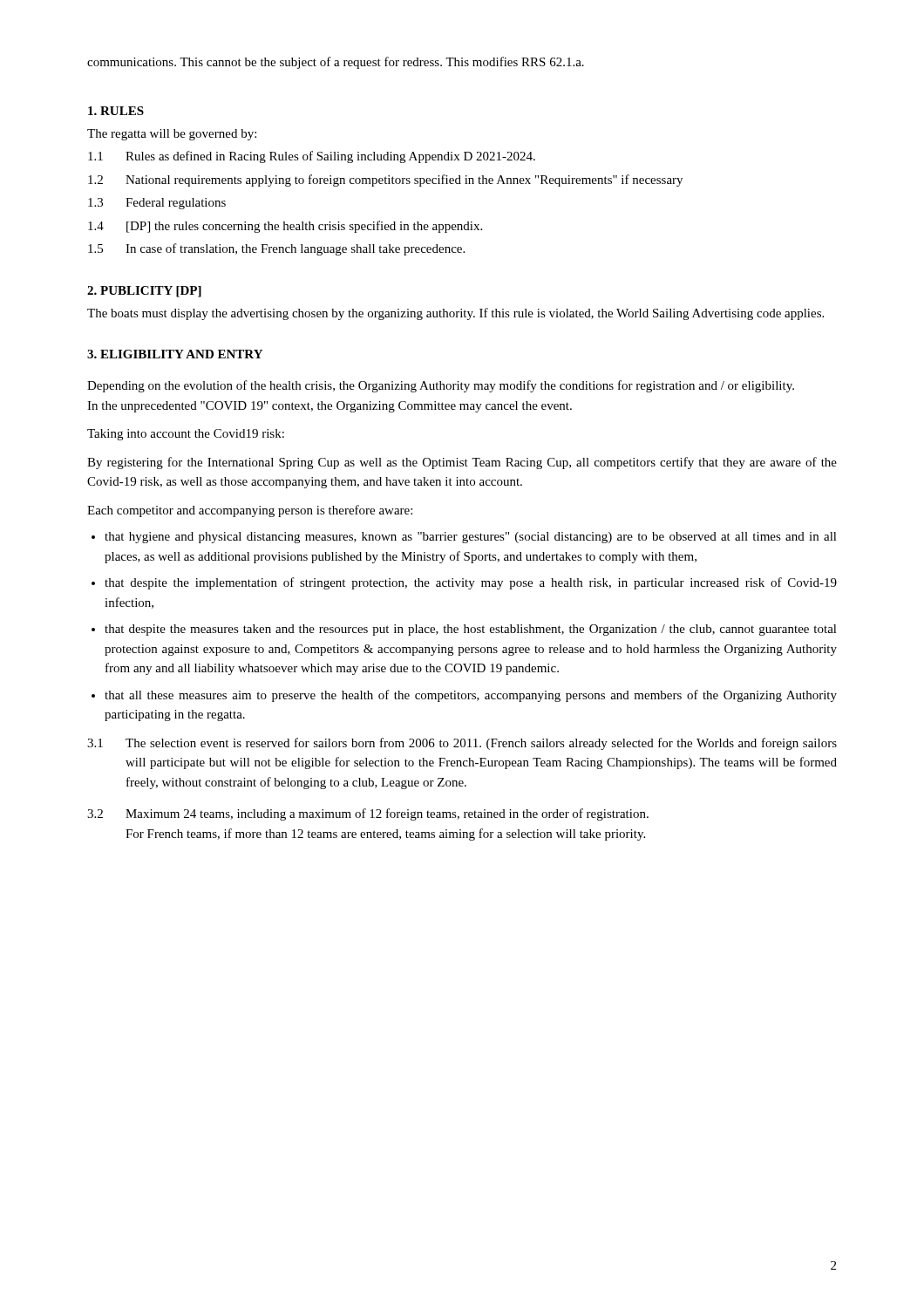Find the block on this page that starts "2 National requirements applying to foreign"
This screenshot has width=924, height=1308.
point(462,179)
